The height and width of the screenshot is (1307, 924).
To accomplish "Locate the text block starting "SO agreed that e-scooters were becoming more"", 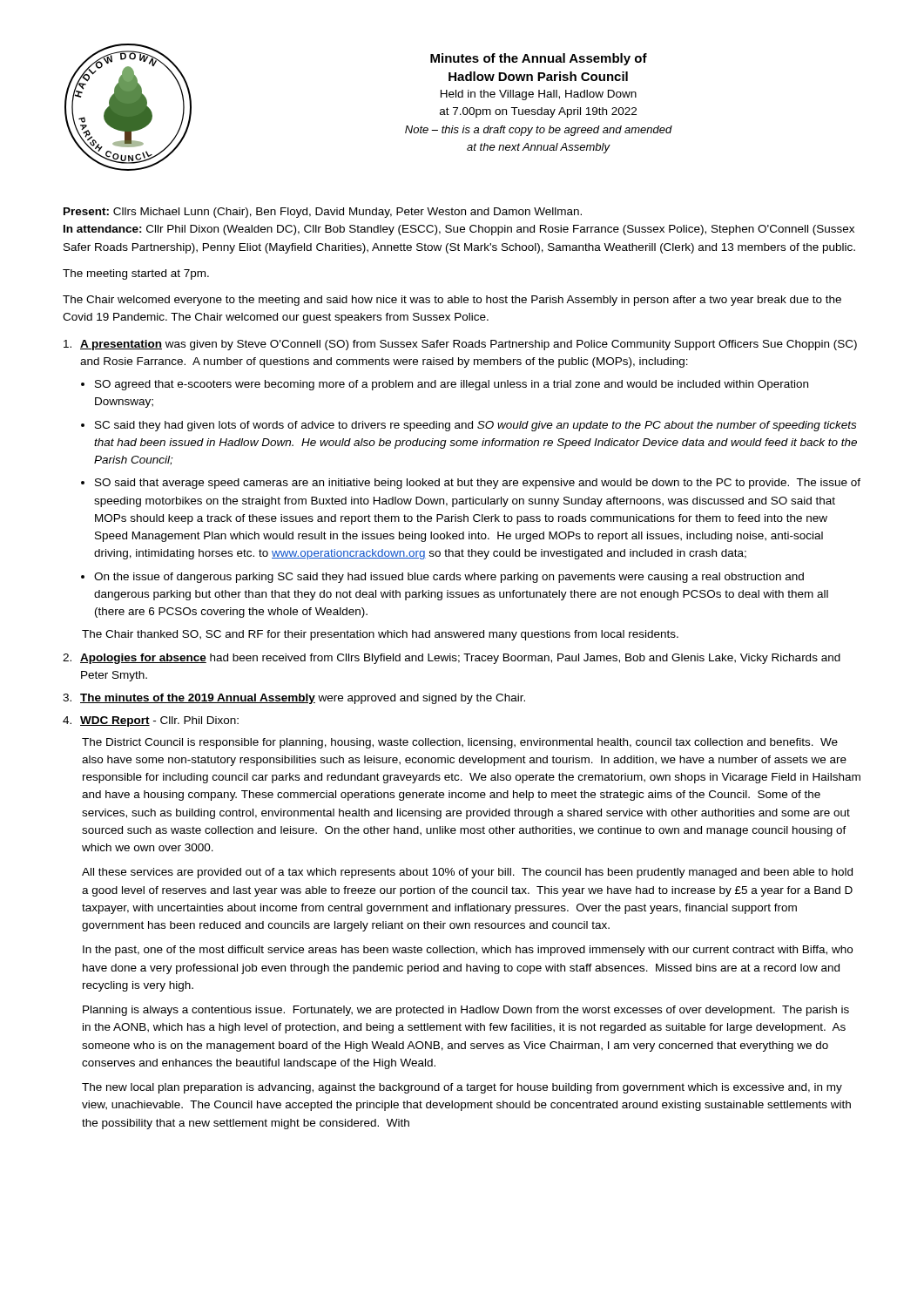I will [452, 393].
